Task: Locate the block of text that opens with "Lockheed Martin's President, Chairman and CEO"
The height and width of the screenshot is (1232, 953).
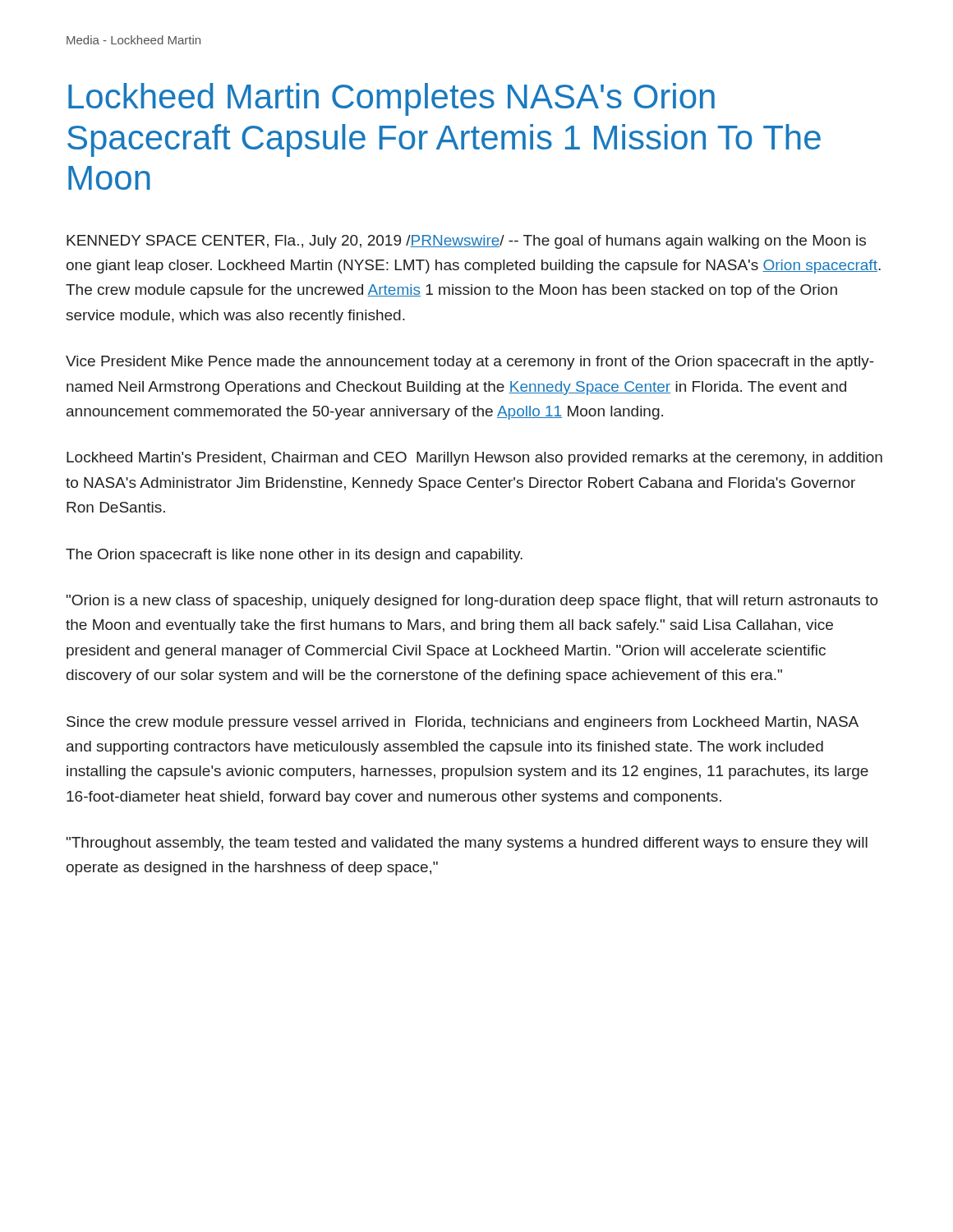Action: click(x=474, y=482)
